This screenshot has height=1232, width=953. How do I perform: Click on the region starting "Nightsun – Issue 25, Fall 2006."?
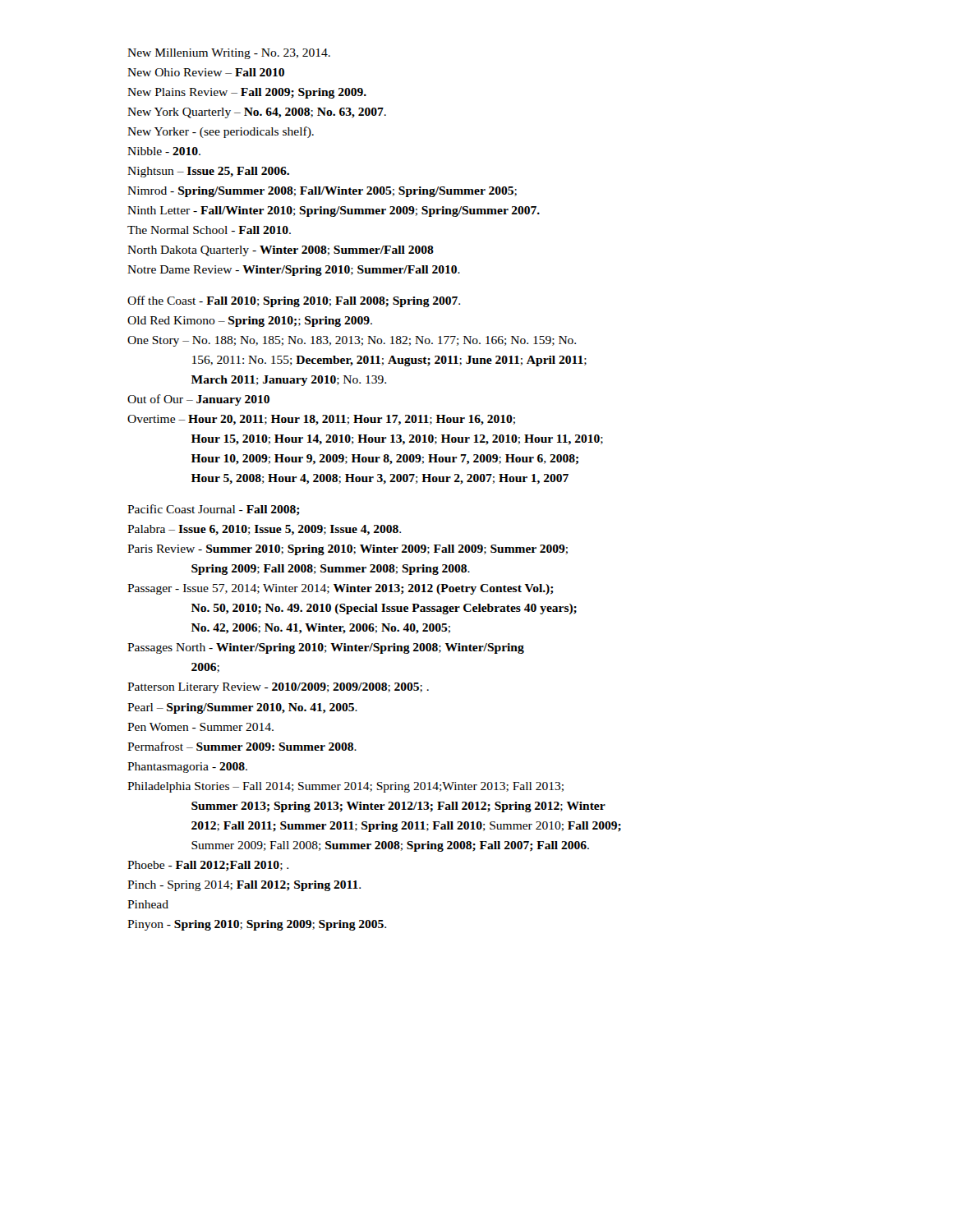click(x=209, y=171)
